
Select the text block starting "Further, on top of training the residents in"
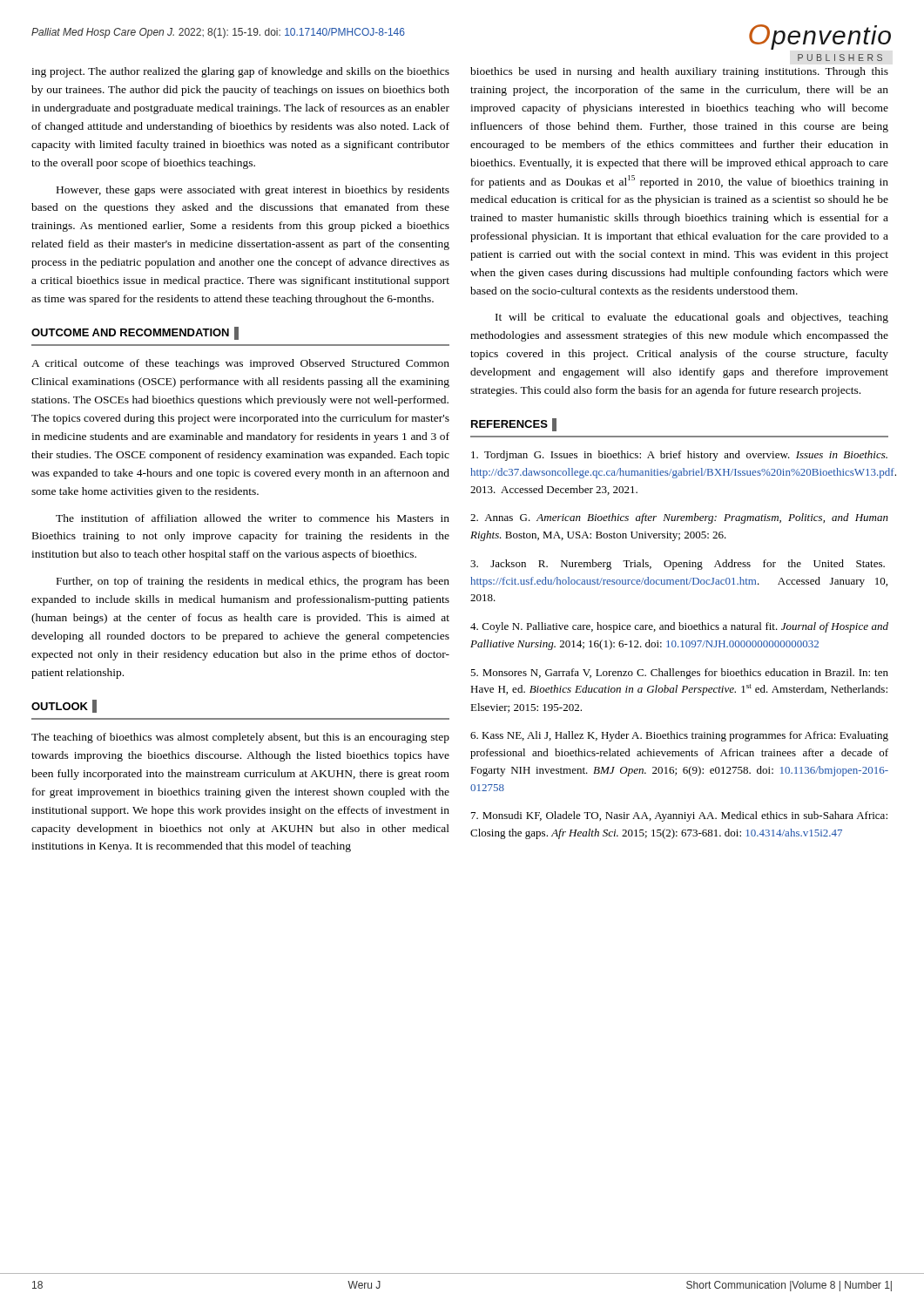(x=240, y=627)
